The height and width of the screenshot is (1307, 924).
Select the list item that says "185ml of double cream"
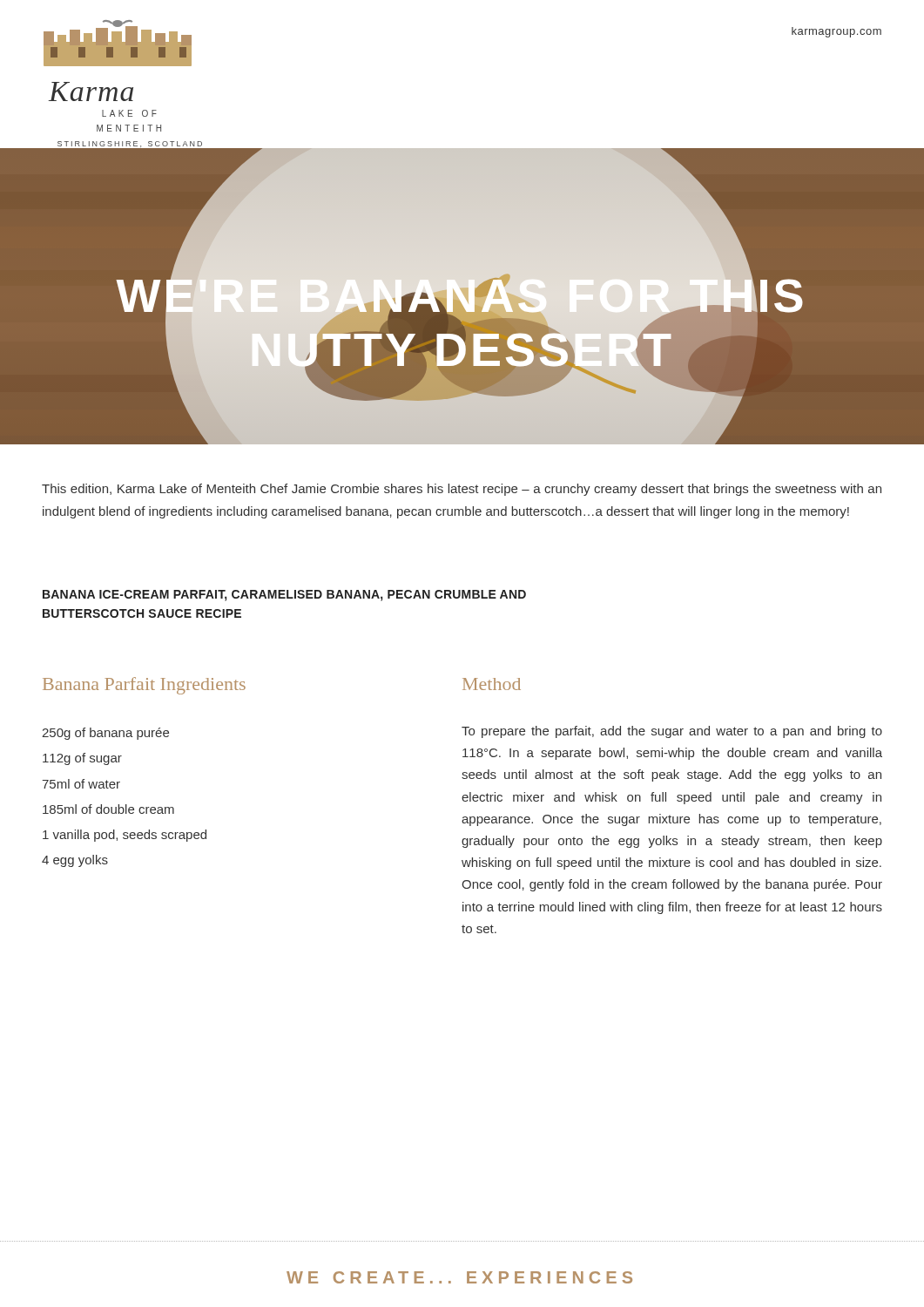(x=108, y=809)
